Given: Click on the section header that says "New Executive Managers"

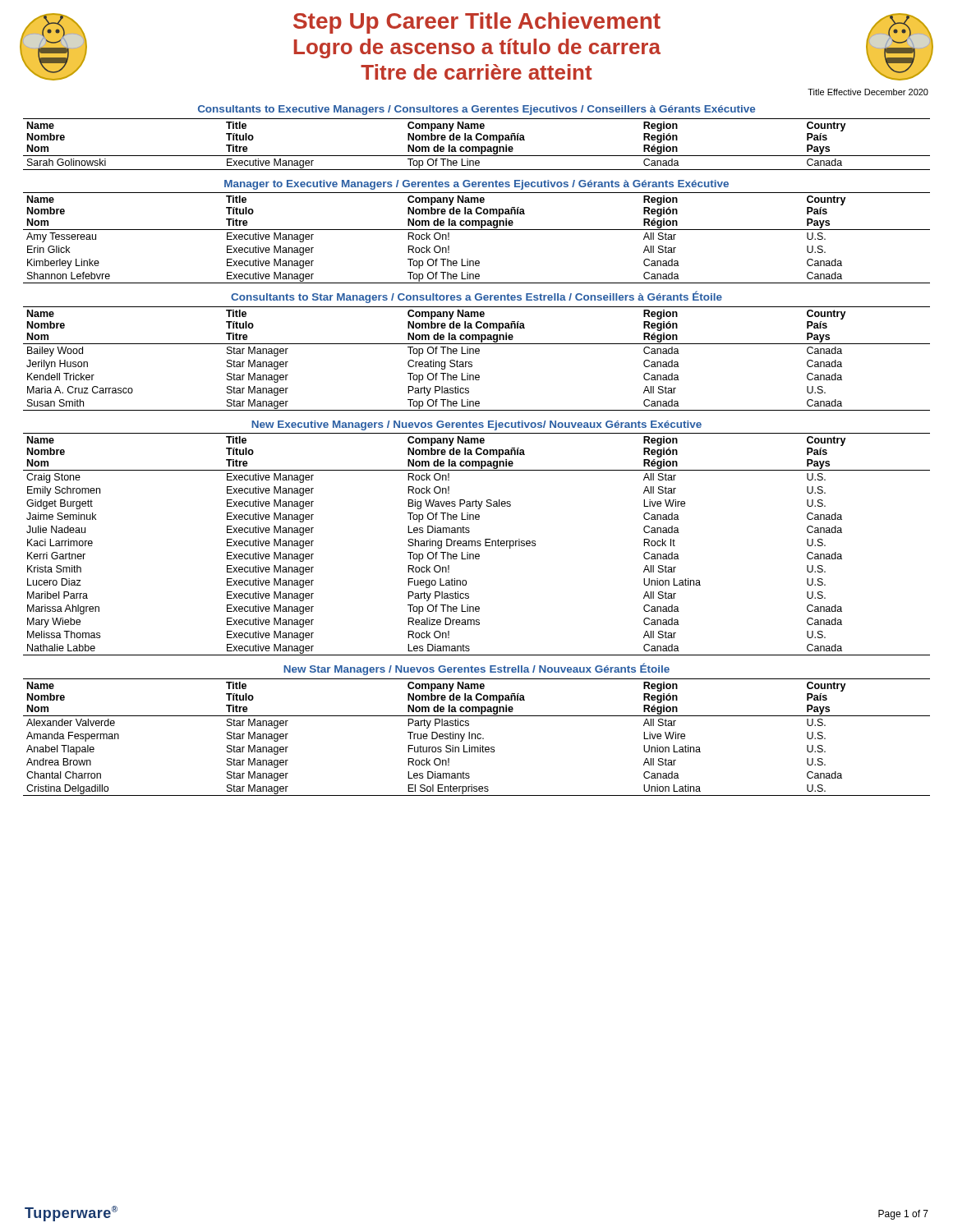Looking at the screenshot, I should click(476, 424).
